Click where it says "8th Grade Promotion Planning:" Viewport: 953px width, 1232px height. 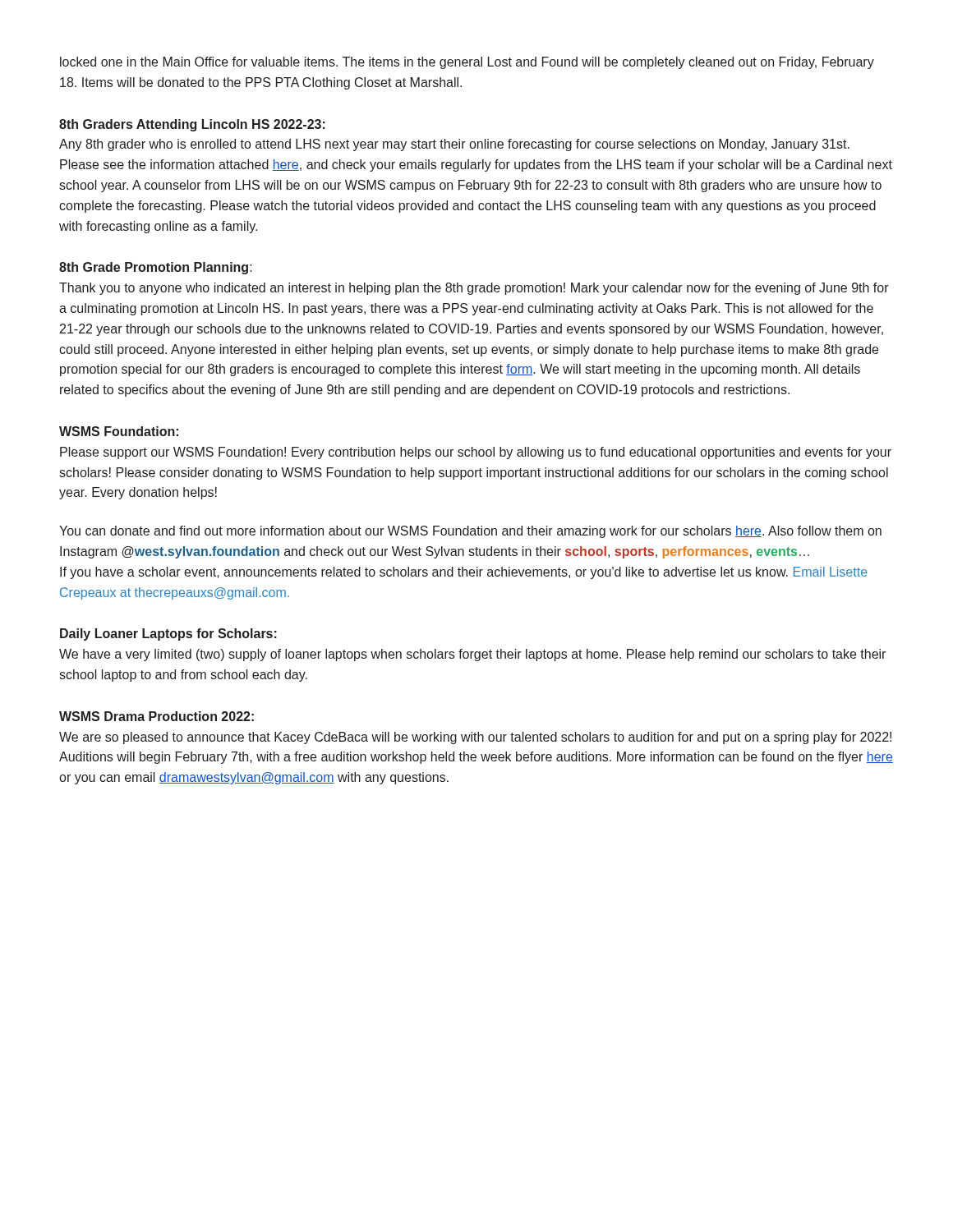[156, 268]
